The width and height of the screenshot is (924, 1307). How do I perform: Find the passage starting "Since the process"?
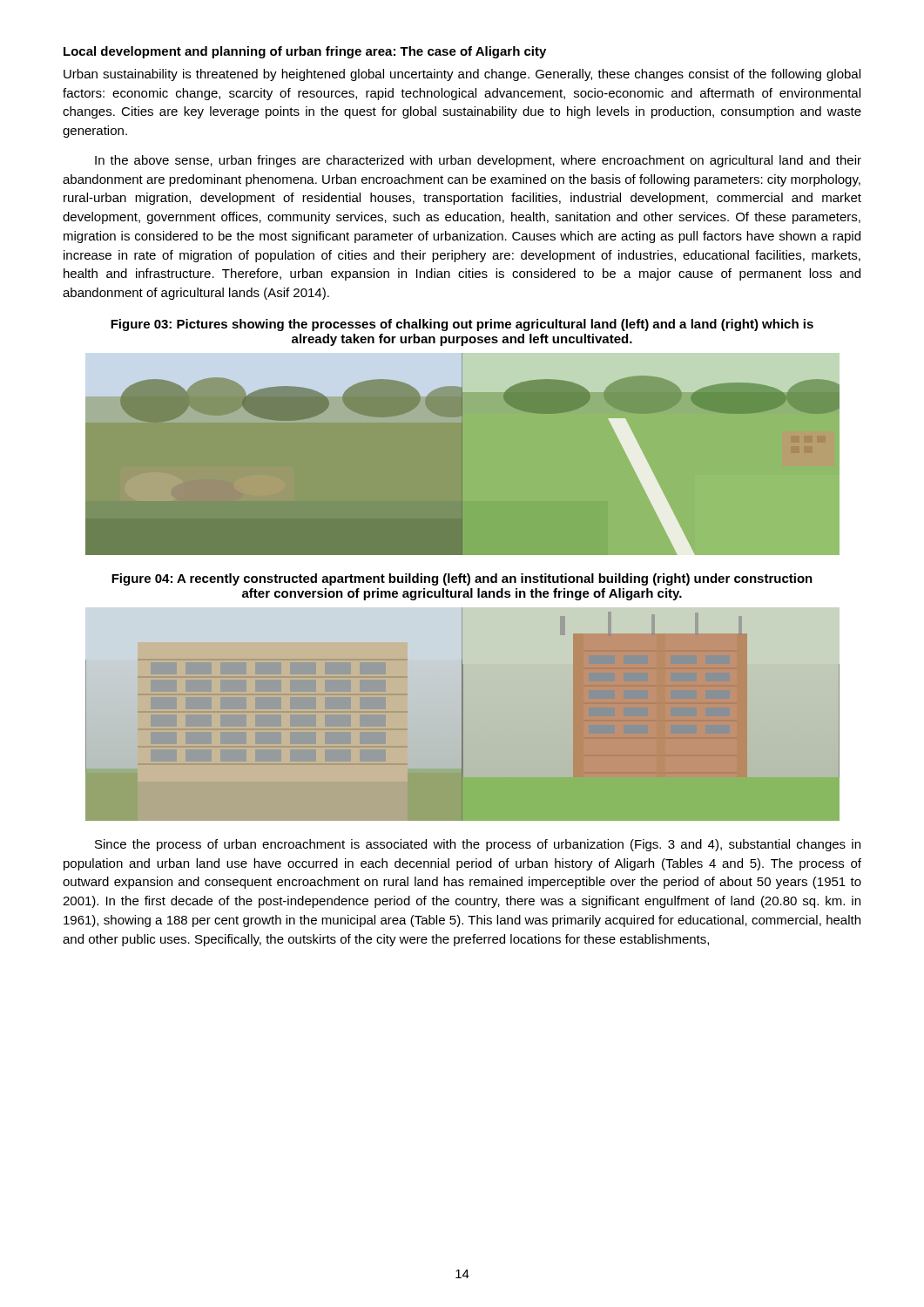[462, 891]
